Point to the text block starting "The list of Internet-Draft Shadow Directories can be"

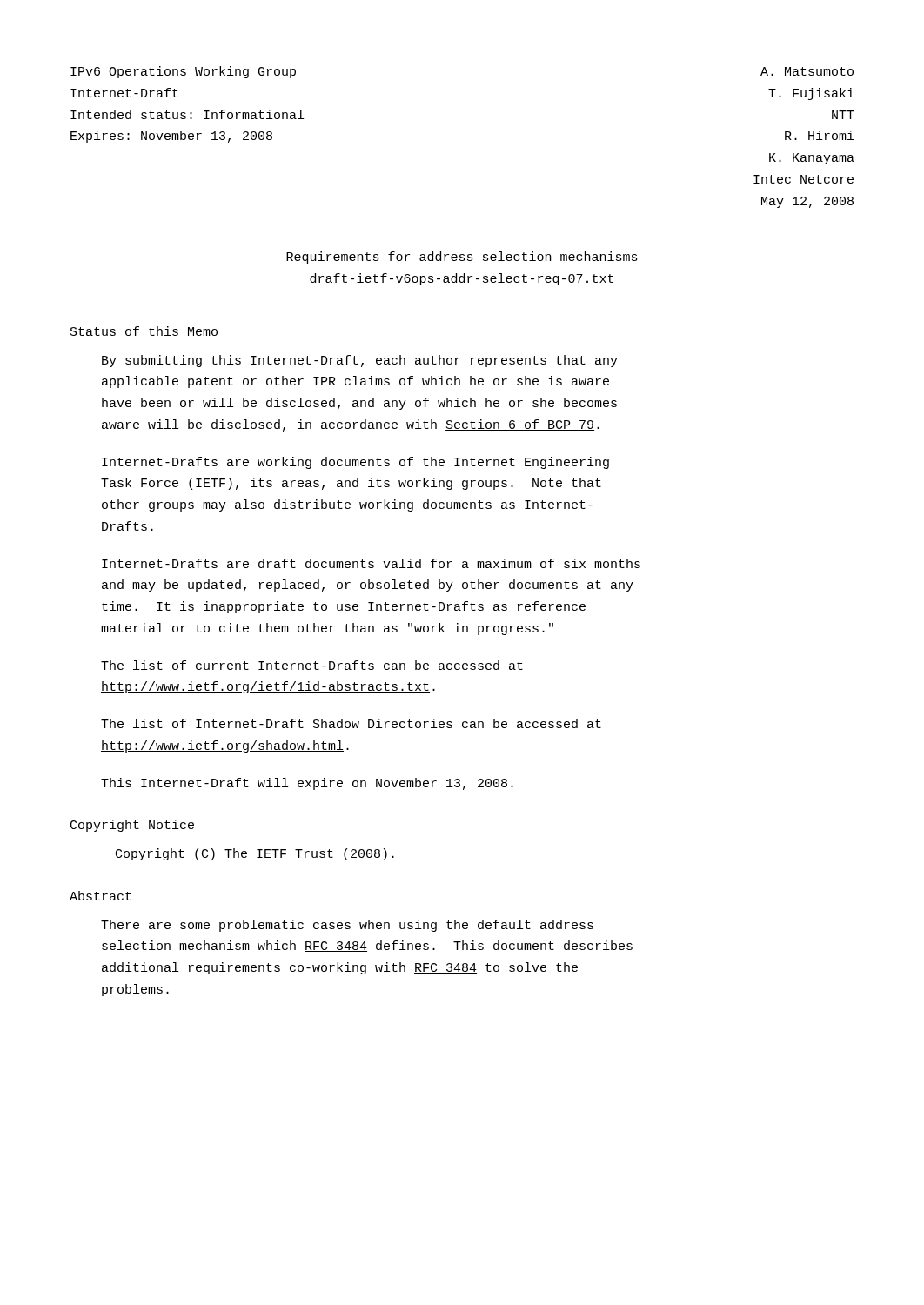pyautogui.click(x=352, y=736)
